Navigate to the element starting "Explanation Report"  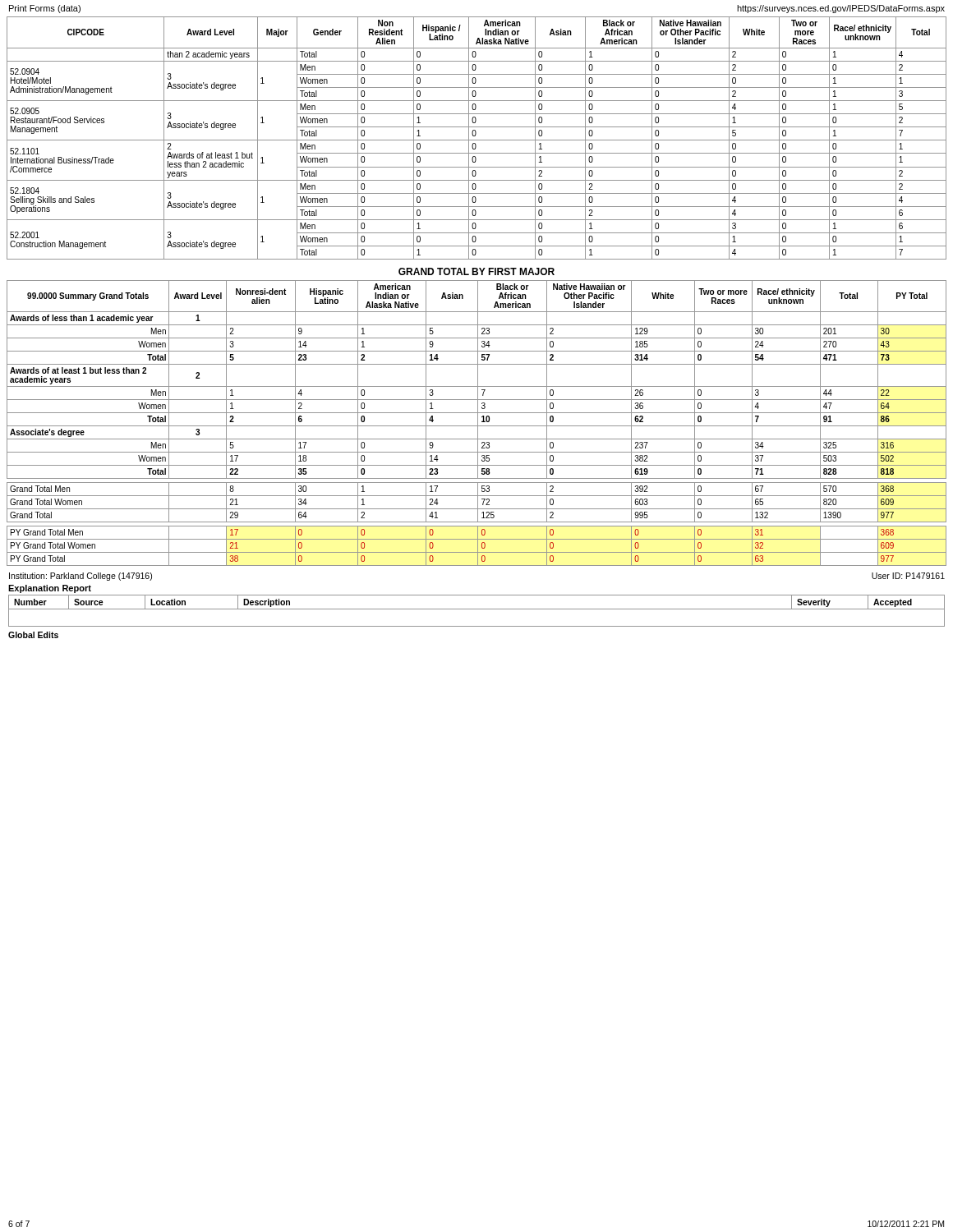[50, 588]
